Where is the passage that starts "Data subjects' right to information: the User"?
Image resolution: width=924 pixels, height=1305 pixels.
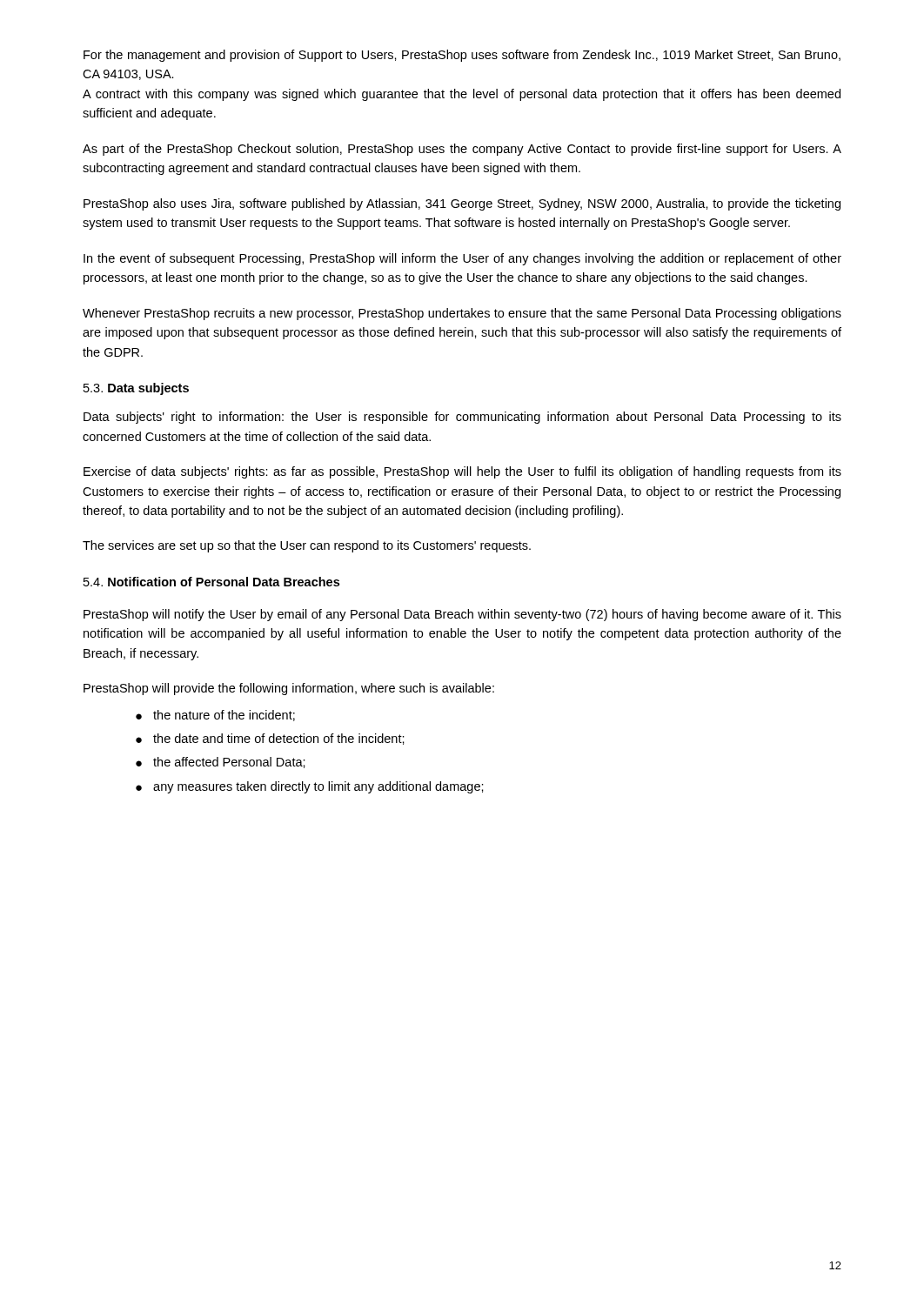[x=462, y=427]
